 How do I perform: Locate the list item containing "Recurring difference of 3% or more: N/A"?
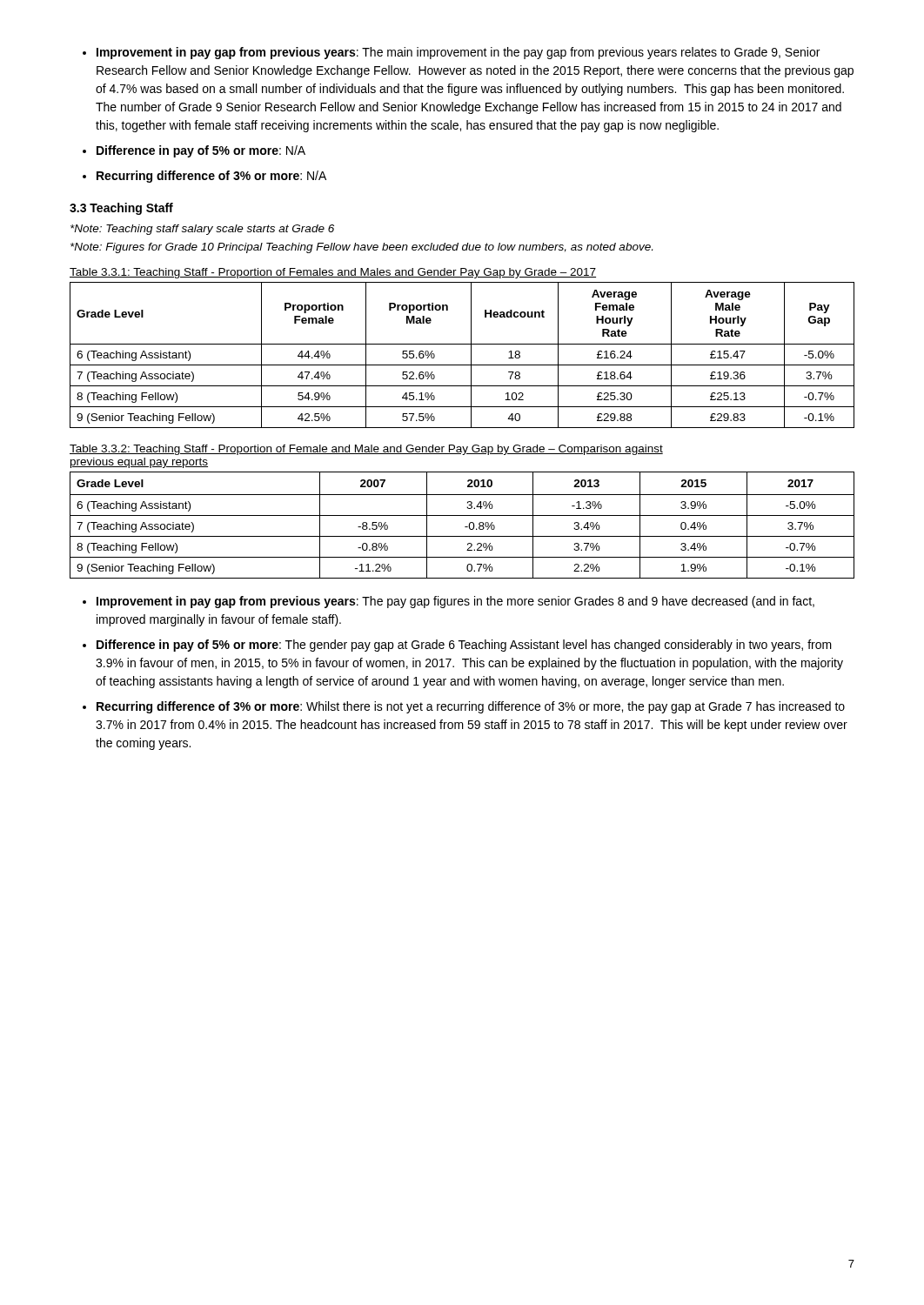pyautogui.click(x=211, y=176)
